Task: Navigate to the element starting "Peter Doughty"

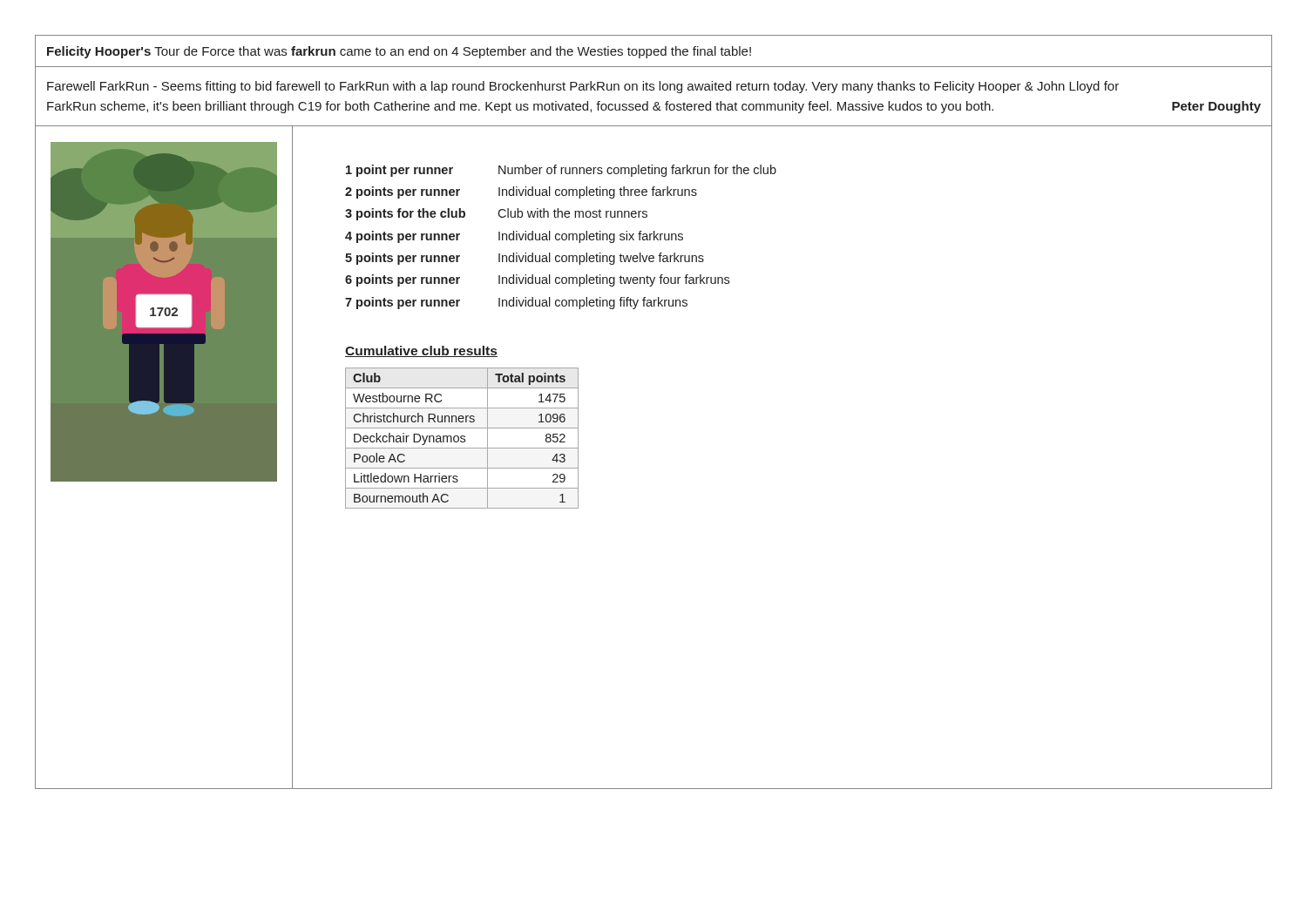Action: pos(1216,106)
